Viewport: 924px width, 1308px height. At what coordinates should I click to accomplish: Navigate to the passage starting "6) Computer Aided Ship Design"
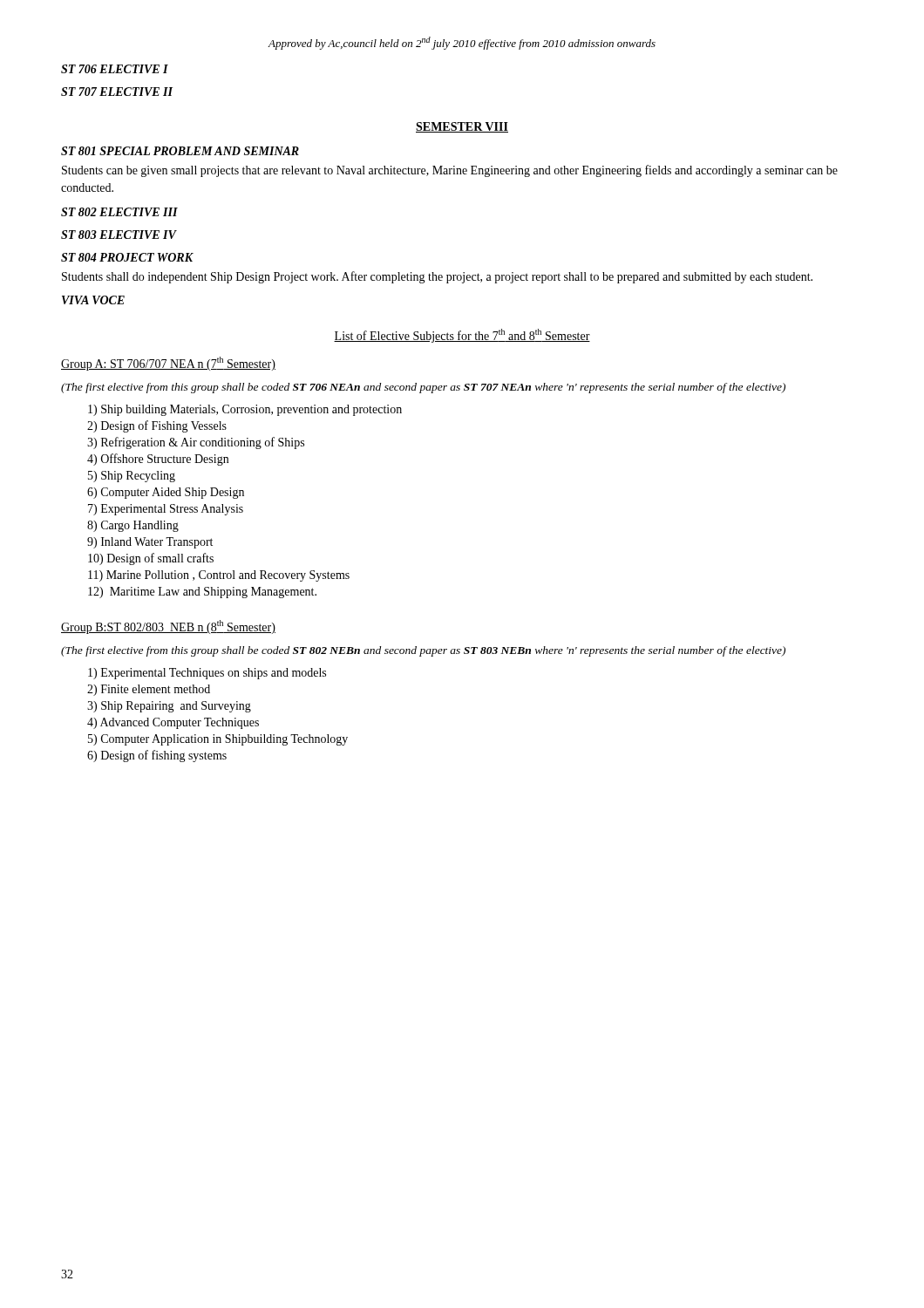point(166,493)
